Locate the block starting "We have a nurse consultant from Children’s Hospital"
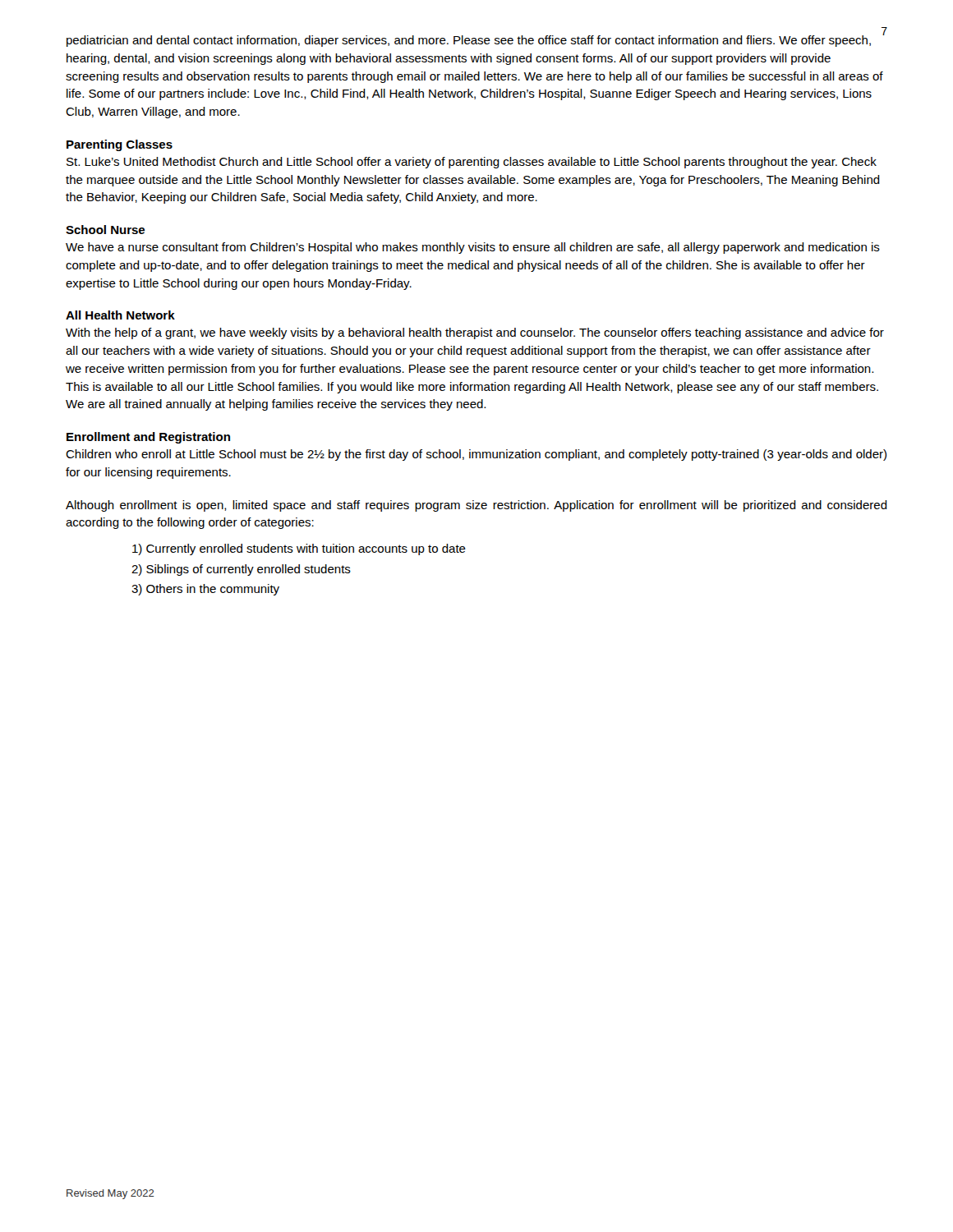953x1232 pixels. (x=476, y=265)
